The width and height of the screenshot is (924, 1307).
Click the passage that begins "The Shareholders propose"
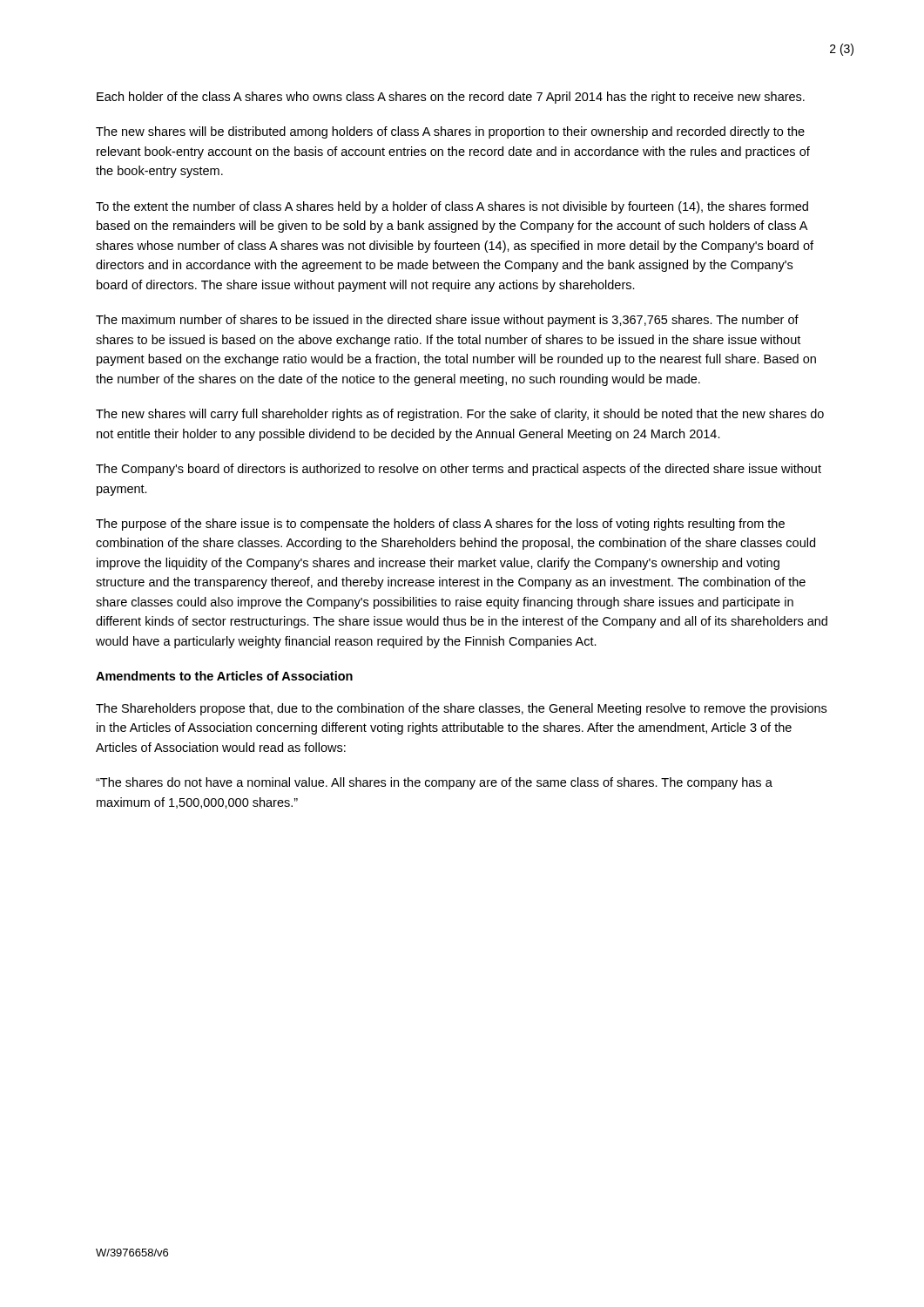pyautogui.click(x=462, y=728)
